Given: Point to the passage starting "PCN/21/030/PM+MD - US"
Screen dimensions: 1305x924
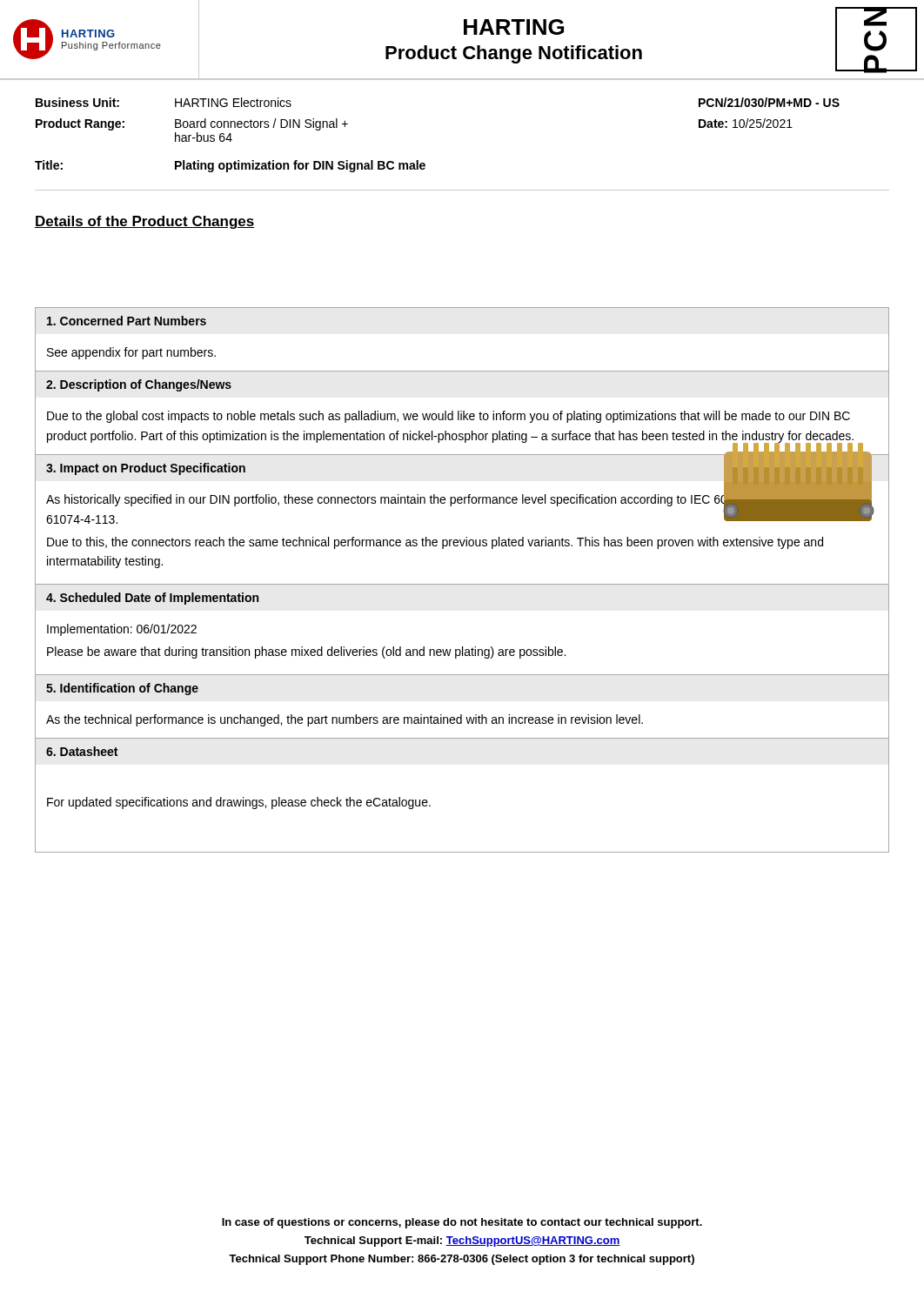Looking at the screenshot, I should [769, 103].
